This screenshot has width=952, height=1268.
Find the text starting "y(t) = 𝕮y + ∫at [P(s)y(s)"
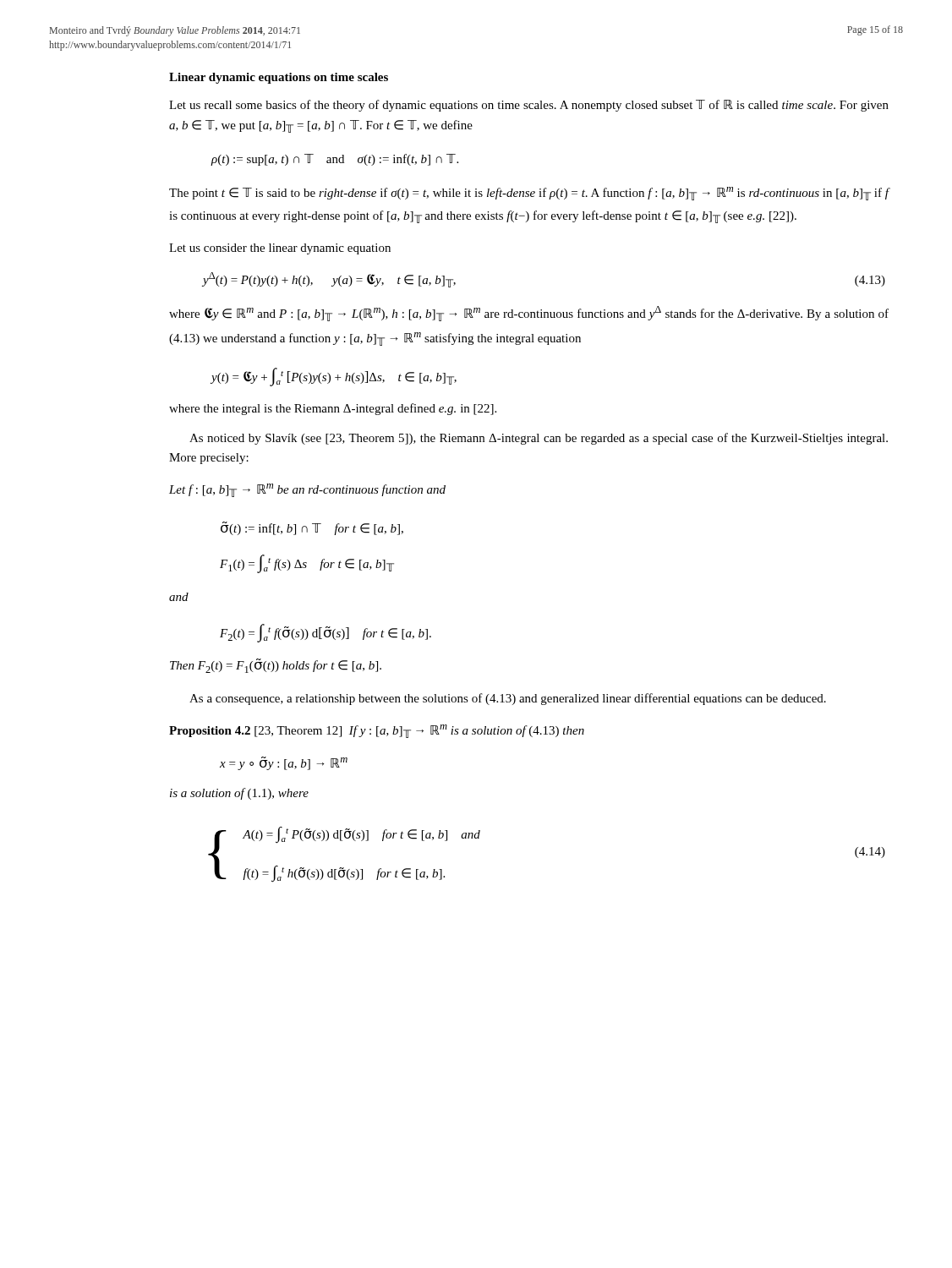334,376
